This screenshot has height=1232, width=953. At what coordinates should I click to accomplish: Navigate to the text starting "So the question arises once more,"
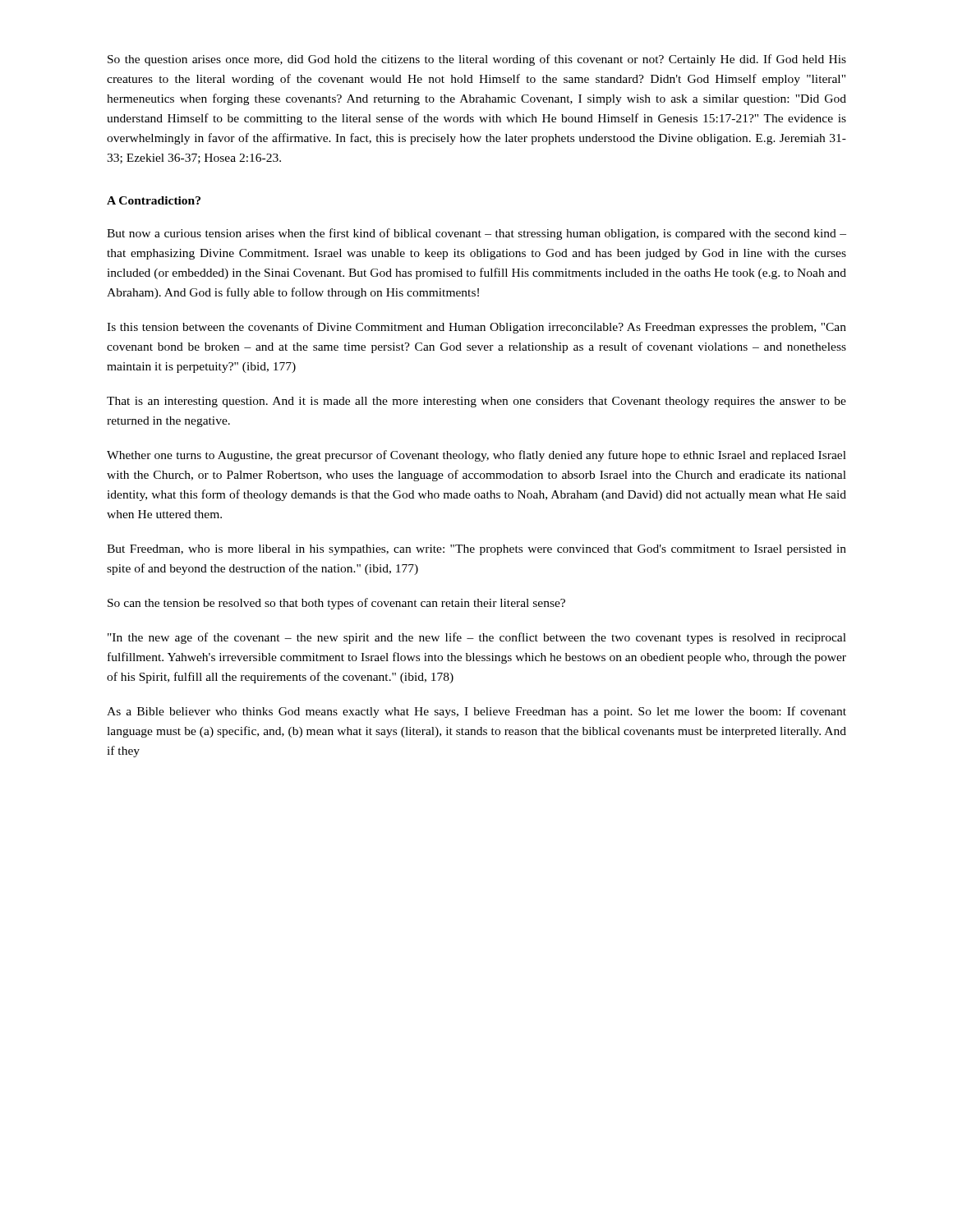point(476,108)
